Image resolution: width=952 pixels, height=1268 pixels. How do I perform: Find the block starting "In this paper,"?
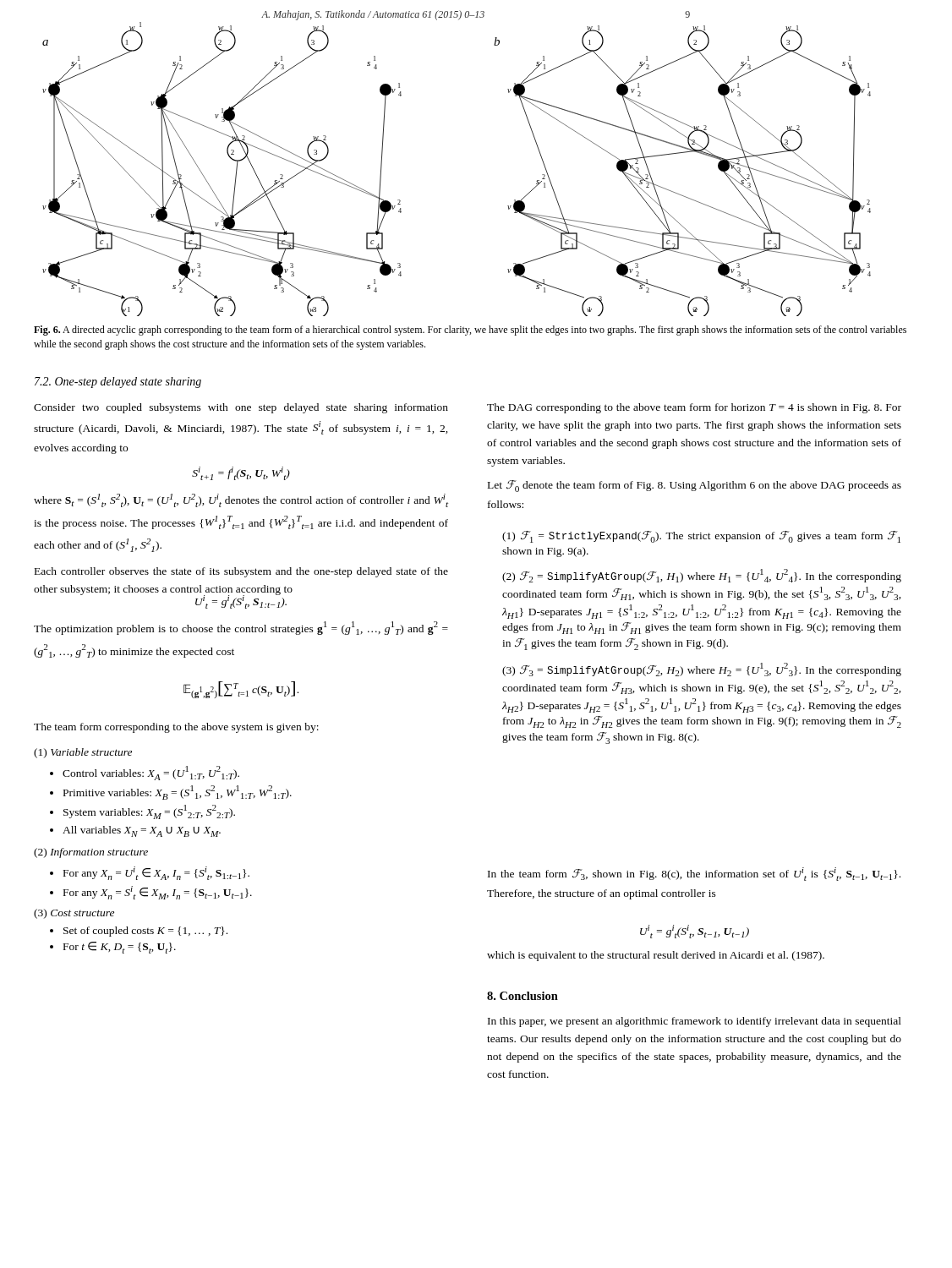(694, 1048)
